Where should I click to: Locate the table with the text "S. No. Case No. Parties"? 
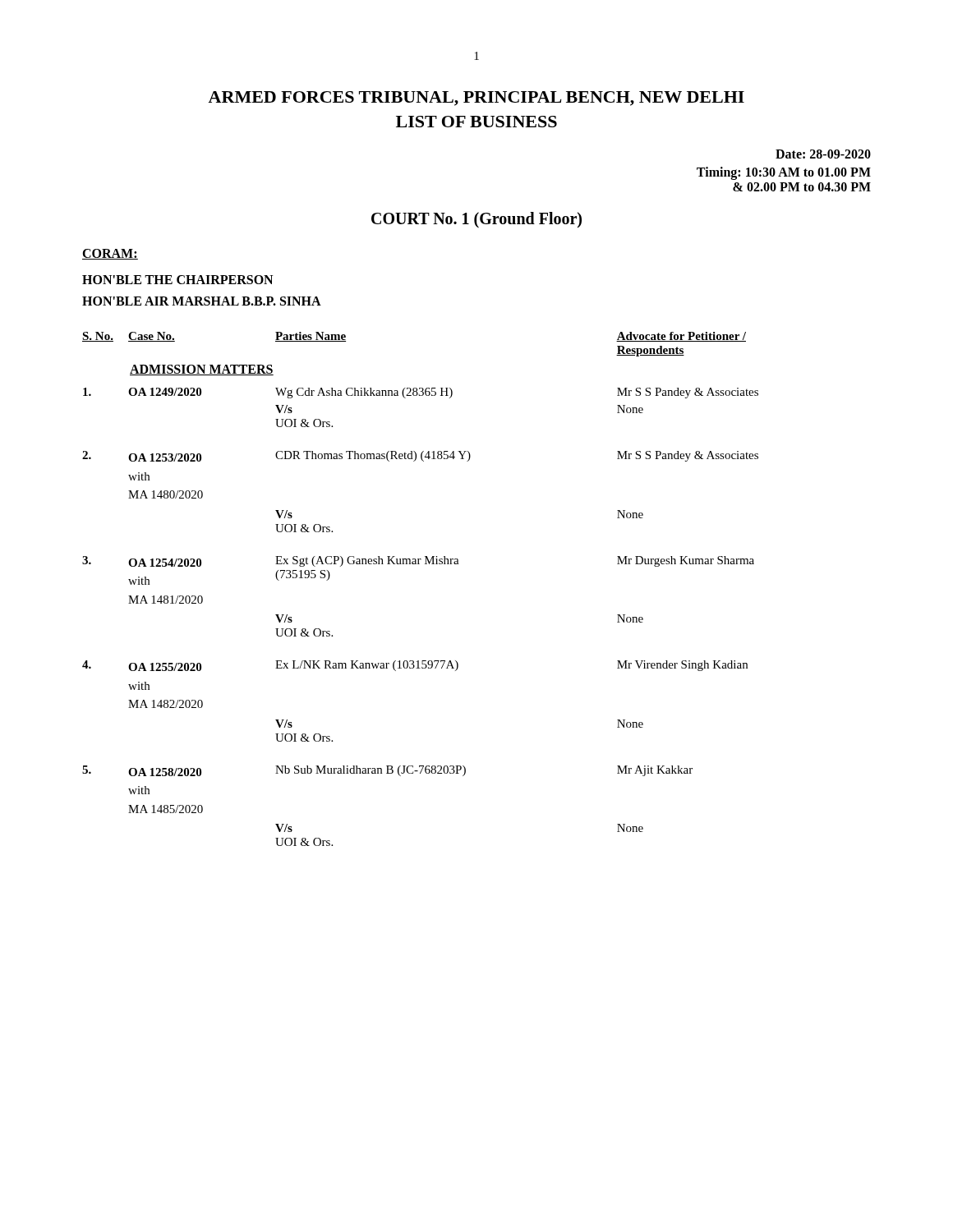[x=476, y=590]
